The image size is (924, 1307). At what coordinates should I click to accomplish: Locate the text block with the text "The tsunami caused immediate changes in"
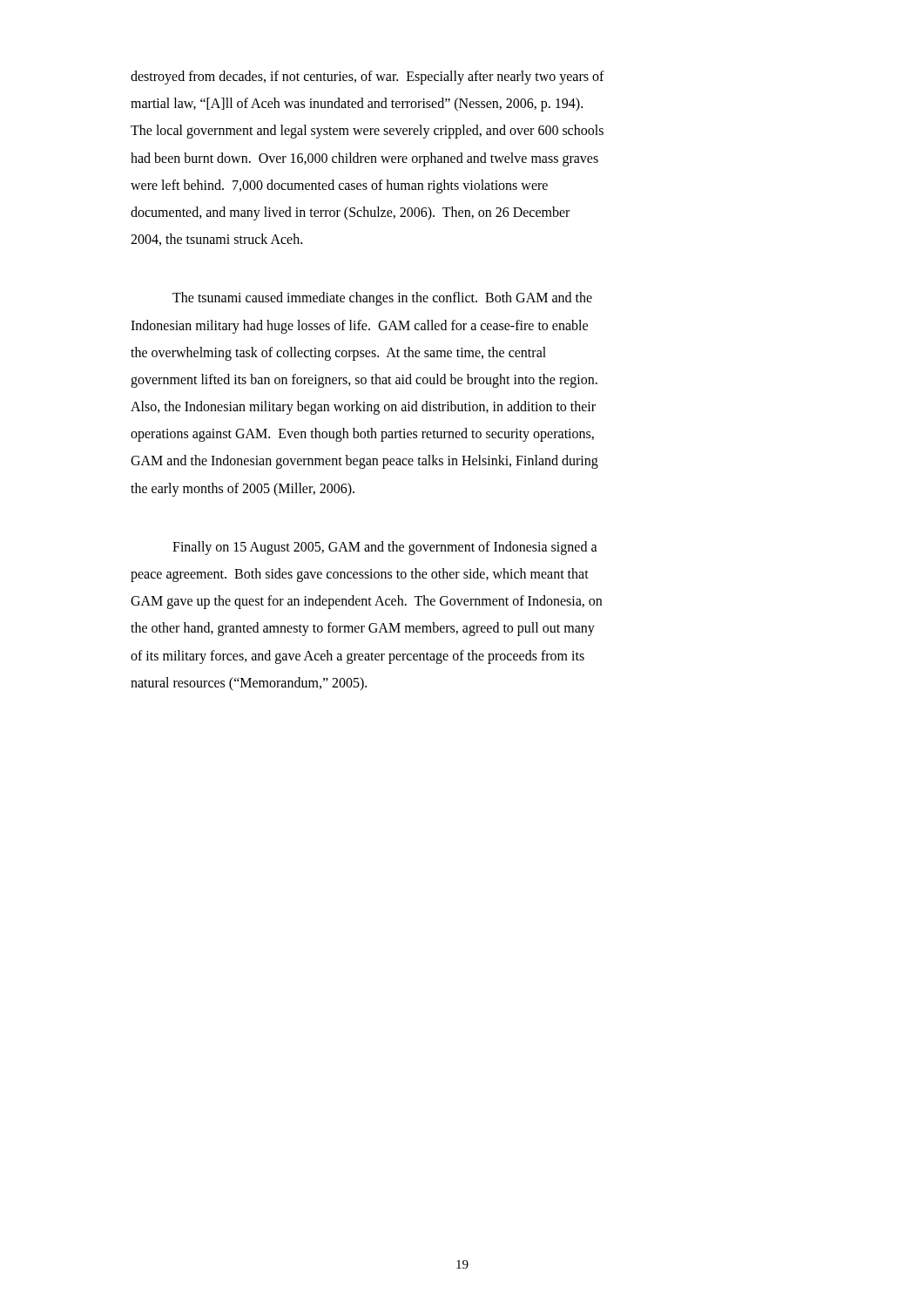point(471,393)
